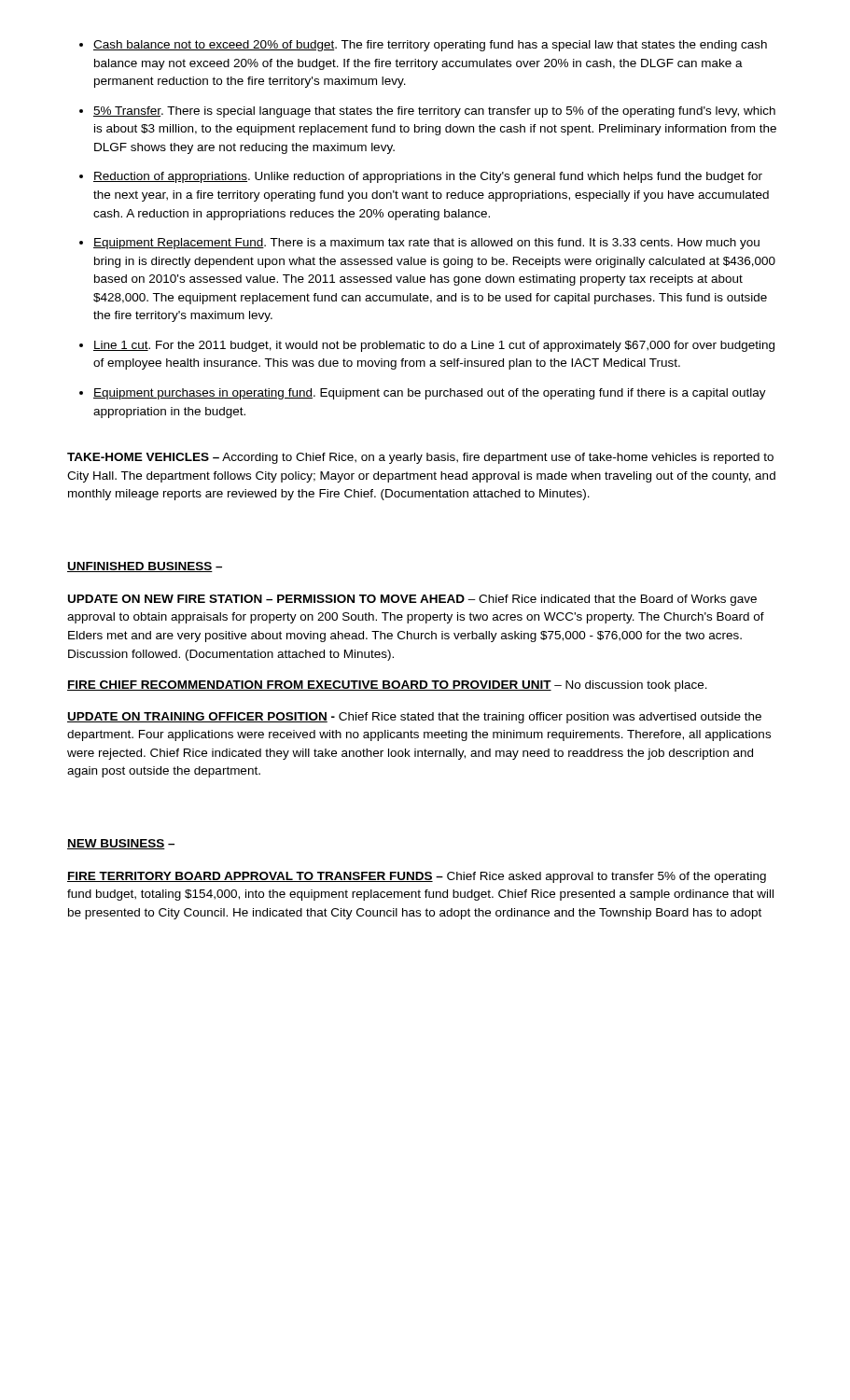The height and width of the screenshot is (1400, 850).
Task: Locate the text block starting "UPDATE ON NEW FIRE STATION"
Action: (x=415, y=626)
